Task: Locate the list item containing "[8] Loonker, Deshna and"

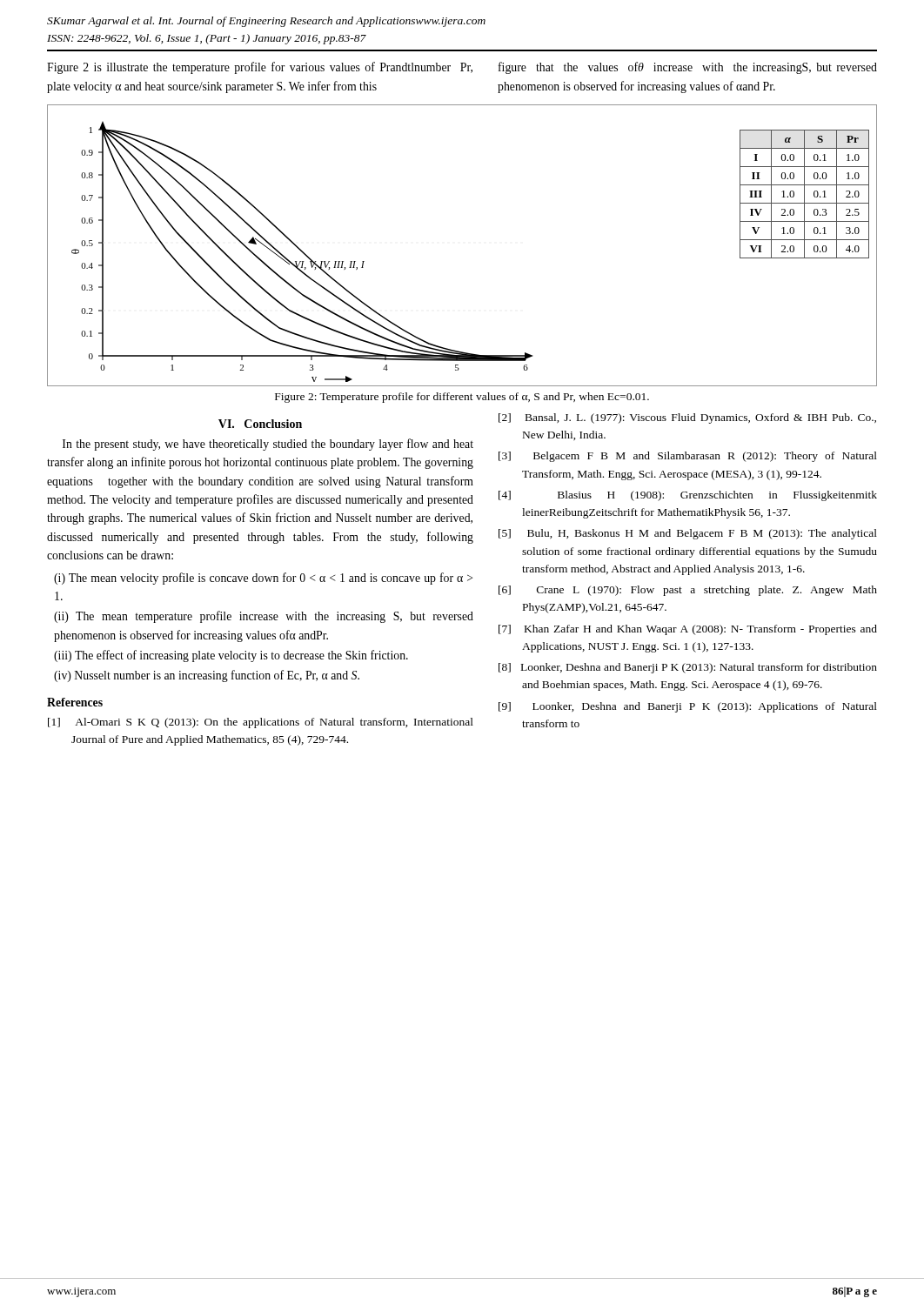Action: click(687, 676)
